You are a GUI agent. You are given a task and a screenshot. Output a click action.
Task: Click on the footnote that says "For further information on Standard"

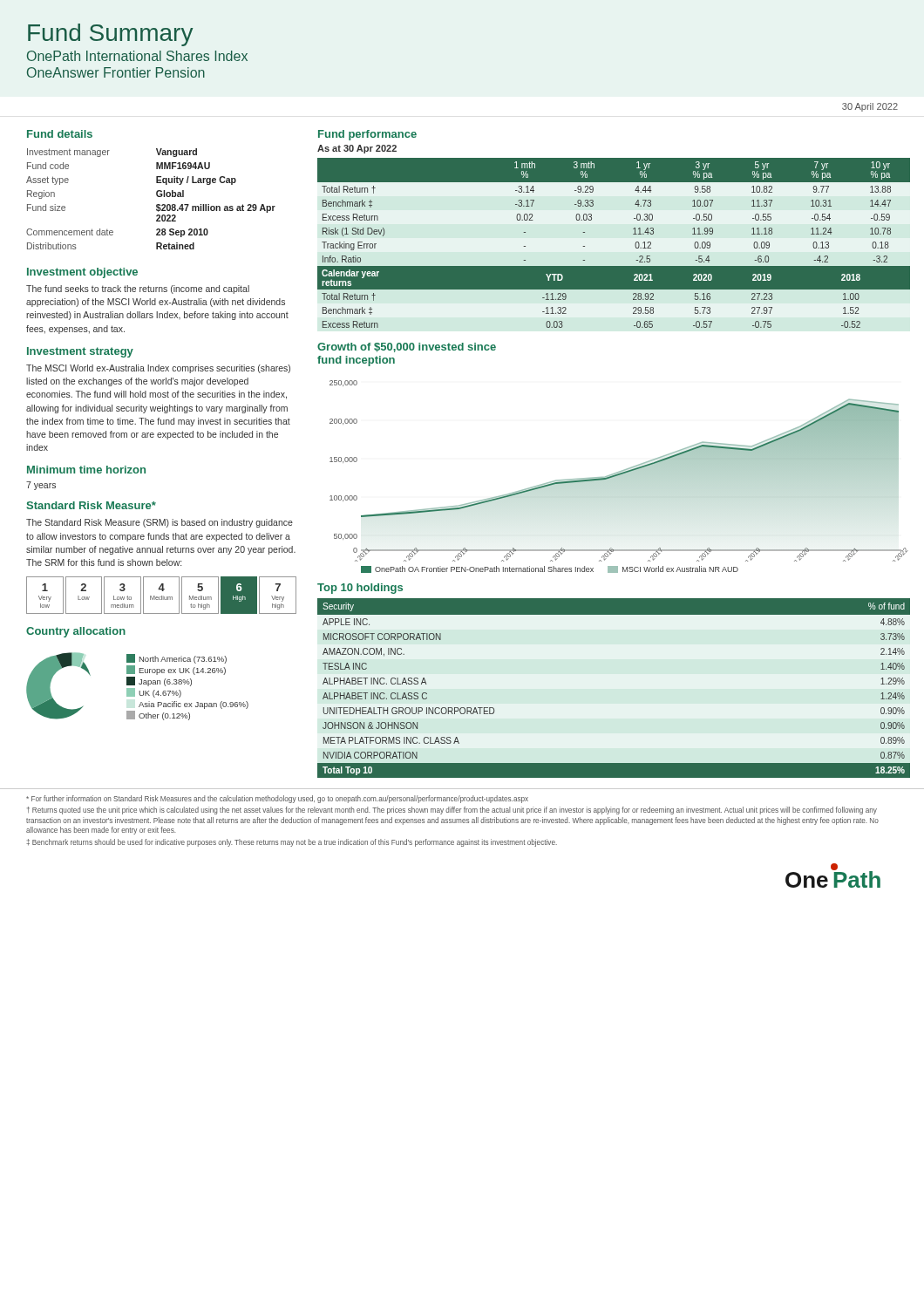[277, 799]
